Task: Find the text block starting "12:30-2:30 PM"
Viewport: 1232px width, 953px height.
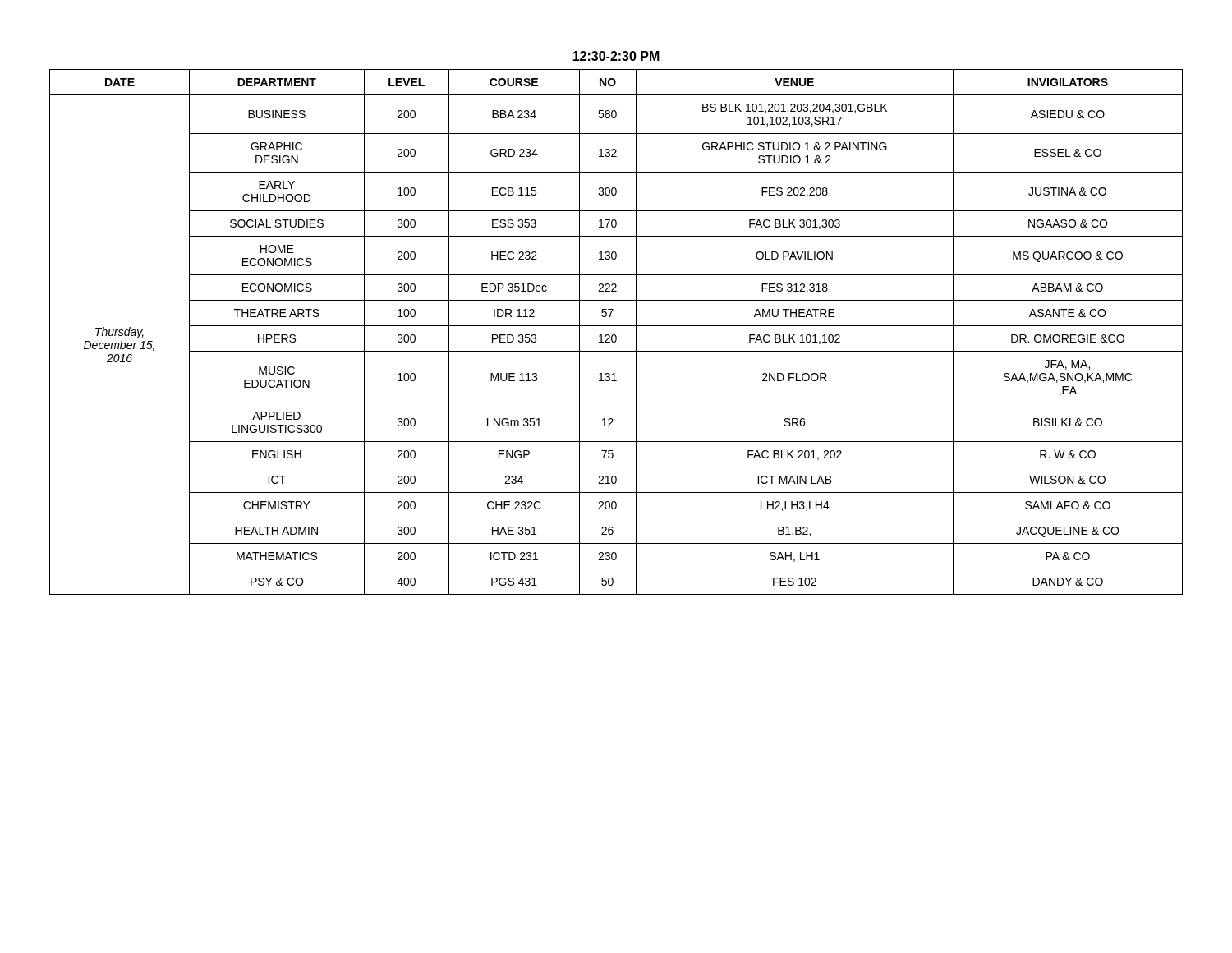Action: click(616, 56)
